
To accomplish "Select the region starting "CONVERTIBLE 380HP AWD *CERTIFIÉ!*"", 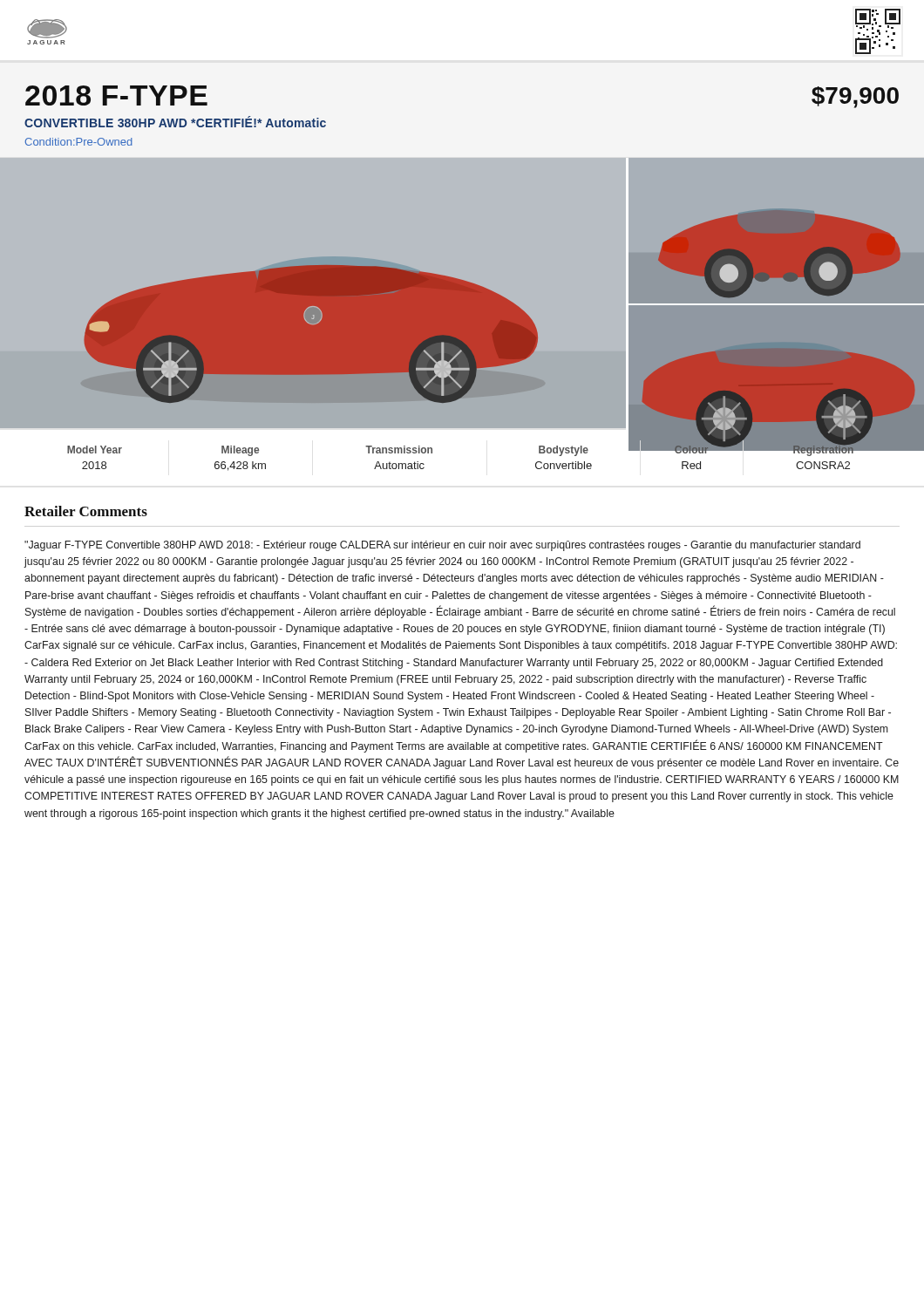I will coord(175,123).
